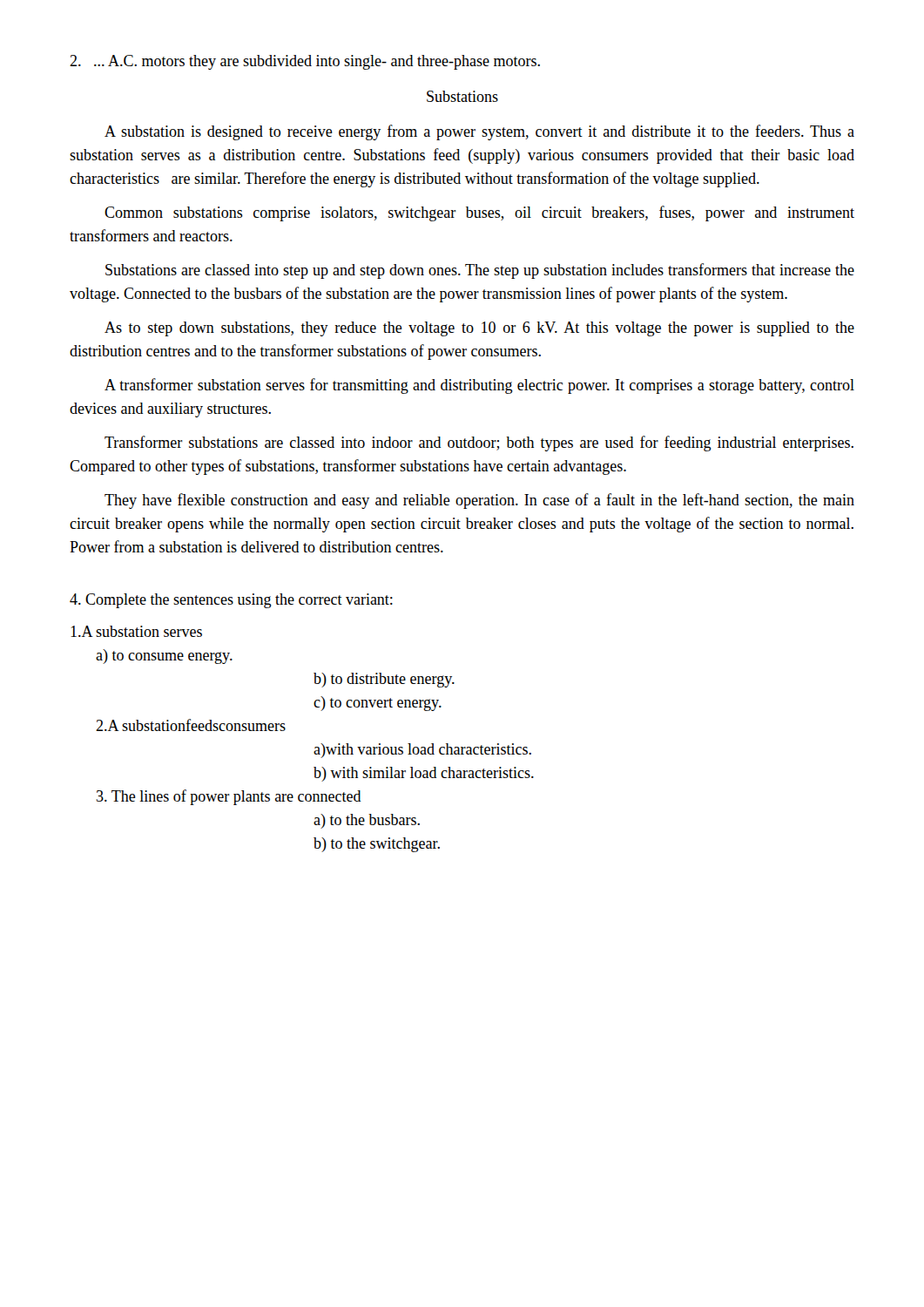Select the text block containing "Transformer substations are classed into"
The image size is (924, 1307).
coord(462,455)
